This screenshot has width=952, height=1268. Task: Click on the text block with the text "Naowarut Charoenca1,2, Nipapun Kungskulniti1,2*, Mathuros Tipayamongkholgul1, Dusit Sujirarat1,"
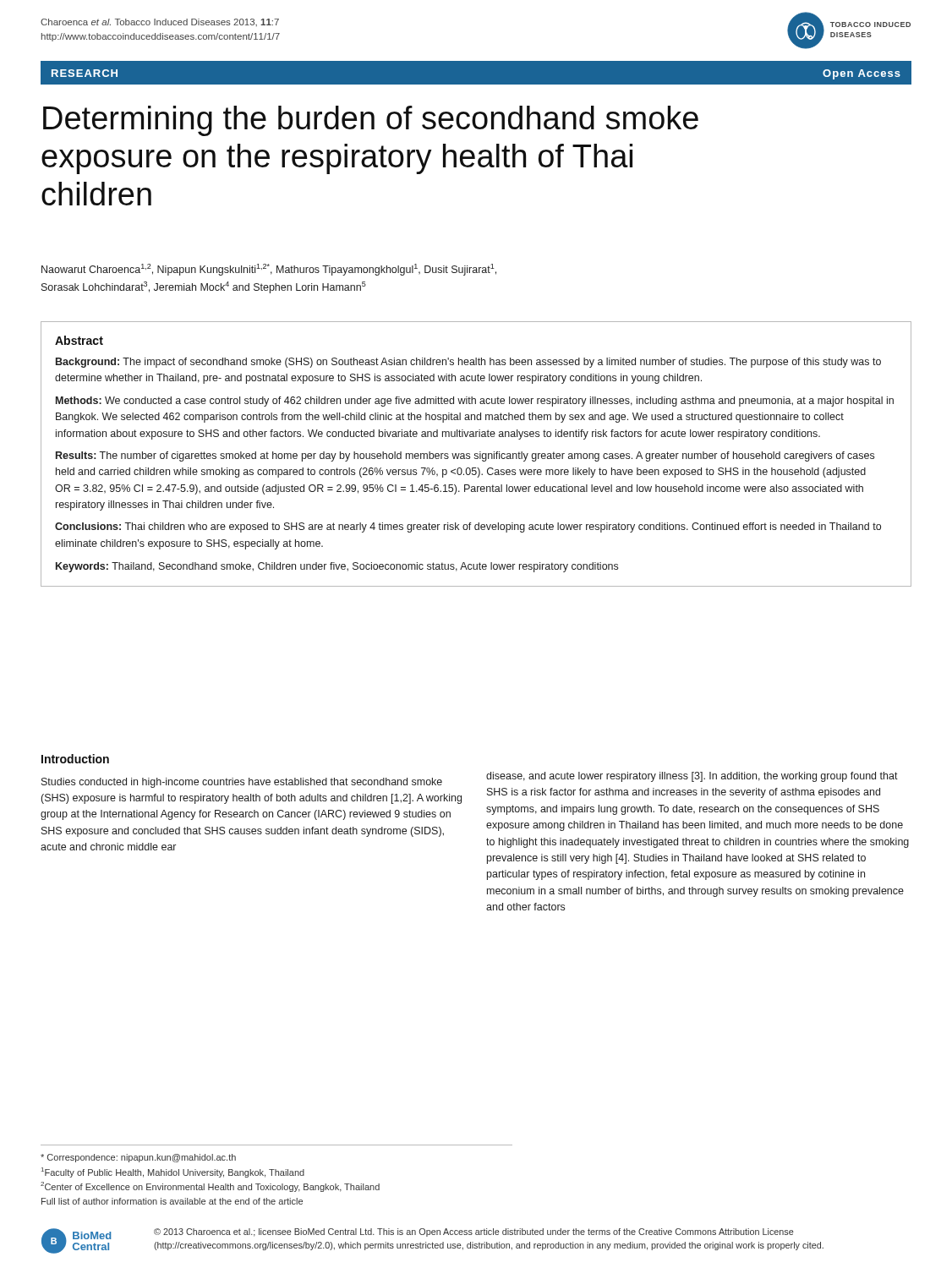click(x=269, y=278)
